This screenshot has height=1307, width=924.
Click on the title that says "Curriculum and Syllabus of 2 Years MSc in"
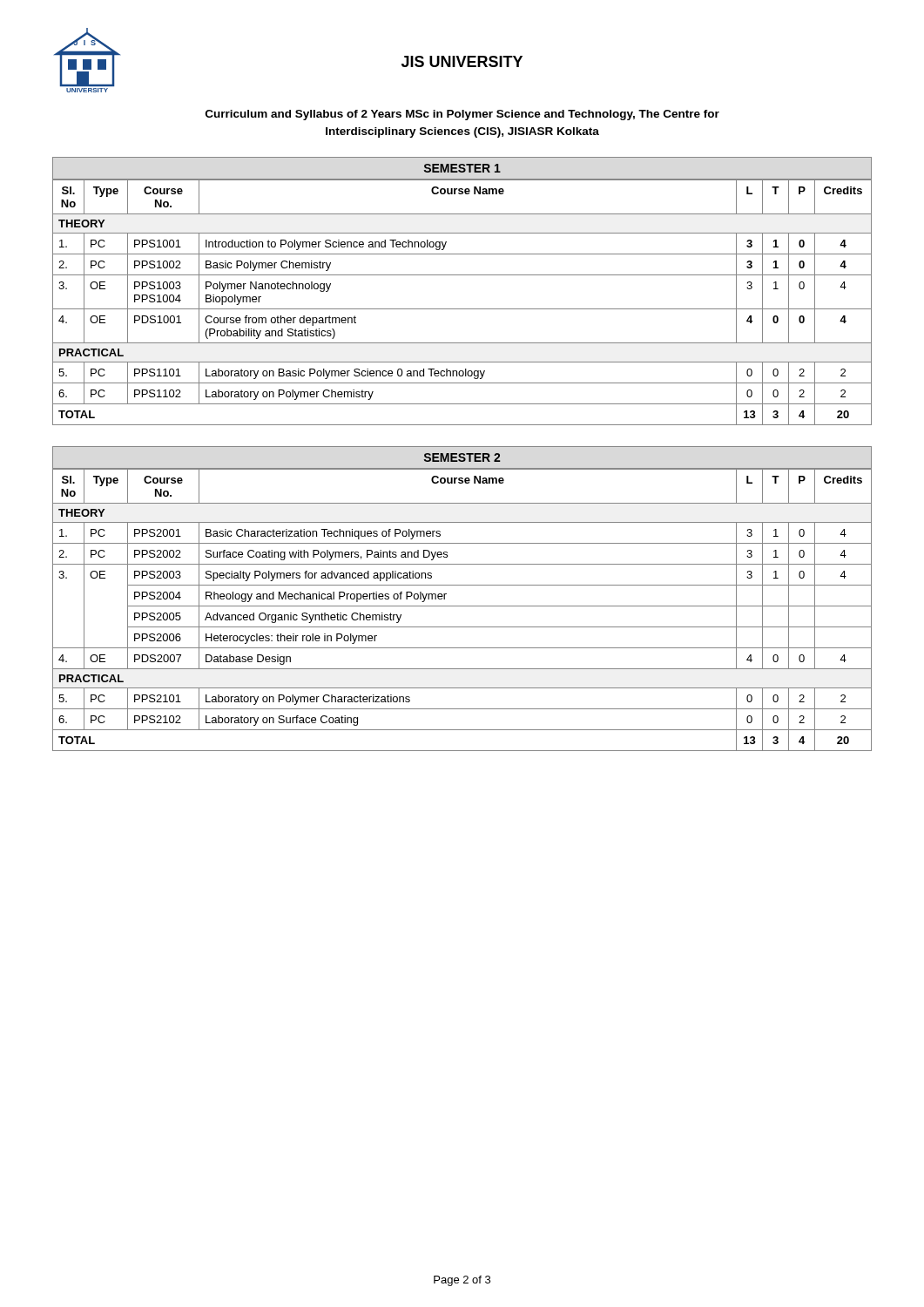pos(462,123)
